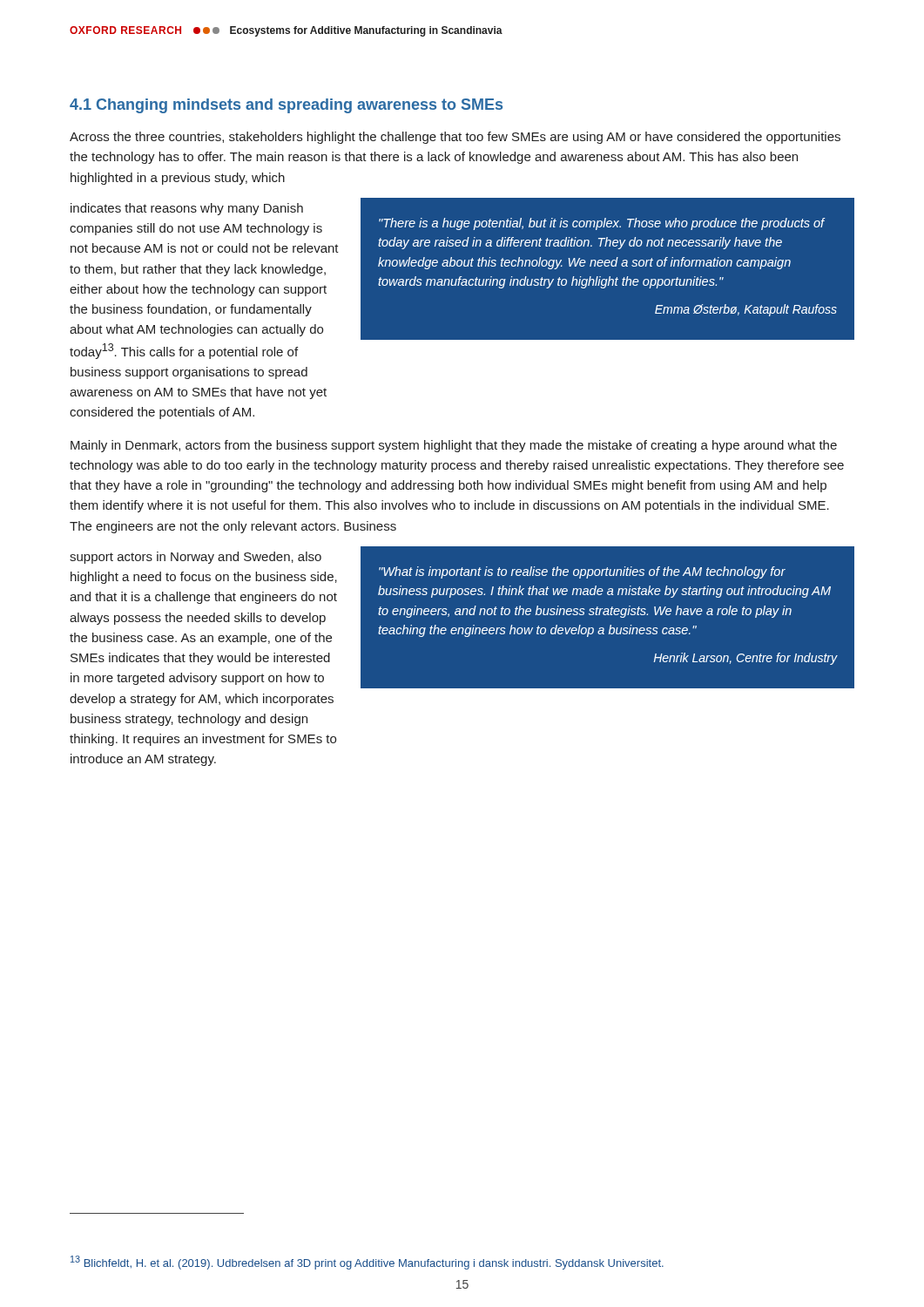Find the text block that reads "support actors in Norway and Sweden,"
Viewport: 924px width, 1307px height.
(204, 657)
